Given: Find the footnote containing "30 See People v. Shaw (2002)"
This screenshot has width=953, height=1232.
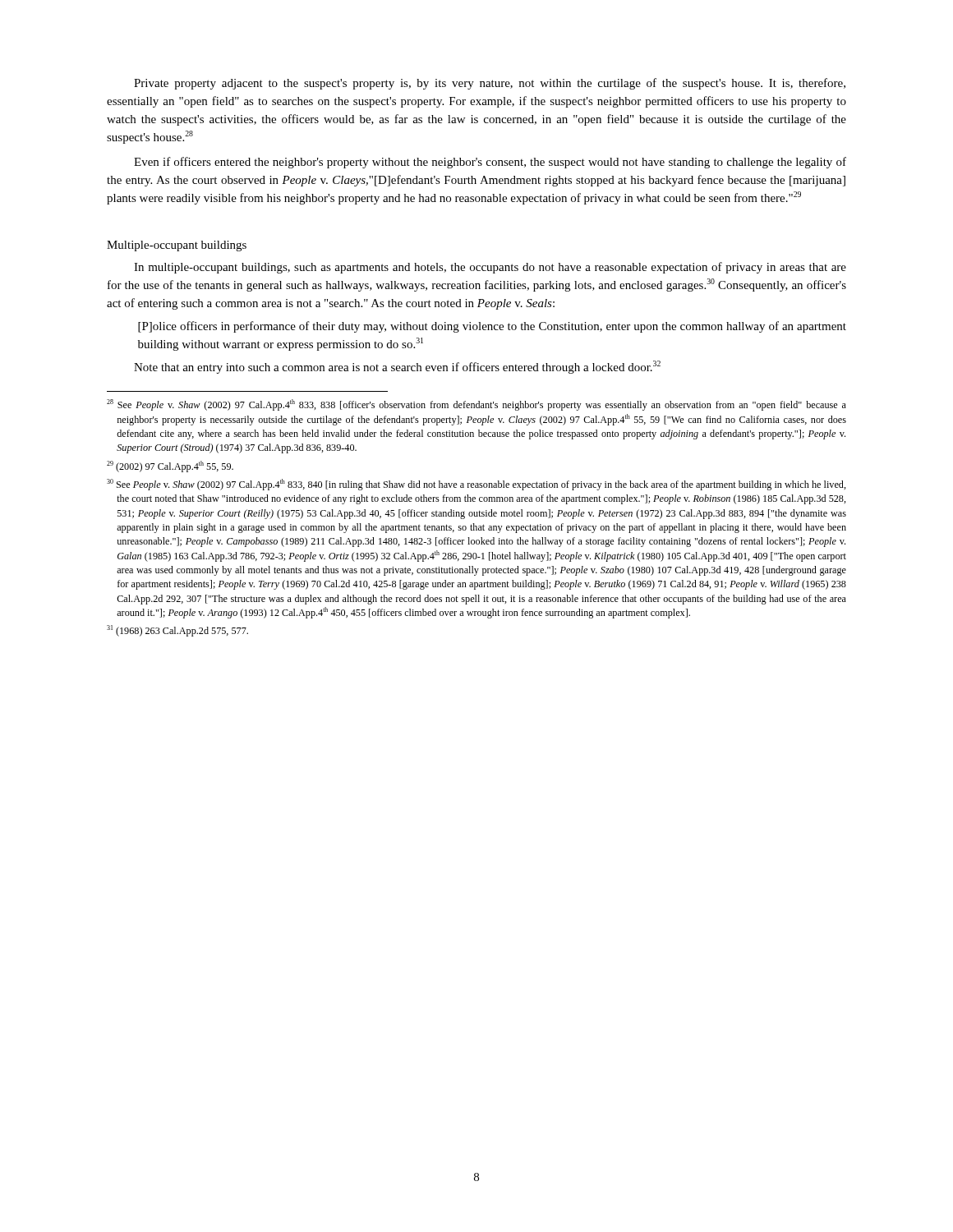Looking at the screenshot, I should (x=476, y=548).
